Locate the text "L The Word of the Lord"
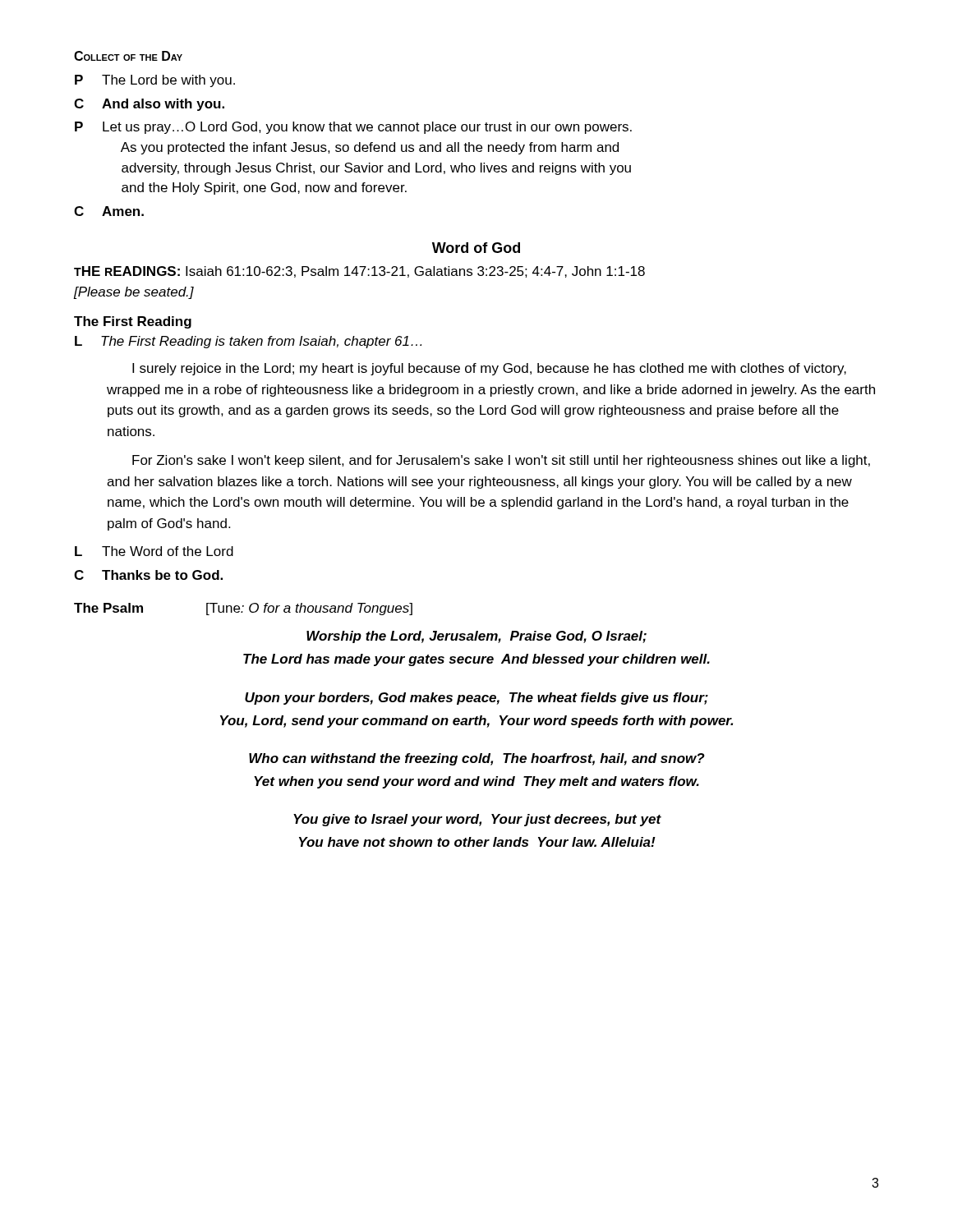Viewport: 953px width, 1232px height. tap(154, 552)
